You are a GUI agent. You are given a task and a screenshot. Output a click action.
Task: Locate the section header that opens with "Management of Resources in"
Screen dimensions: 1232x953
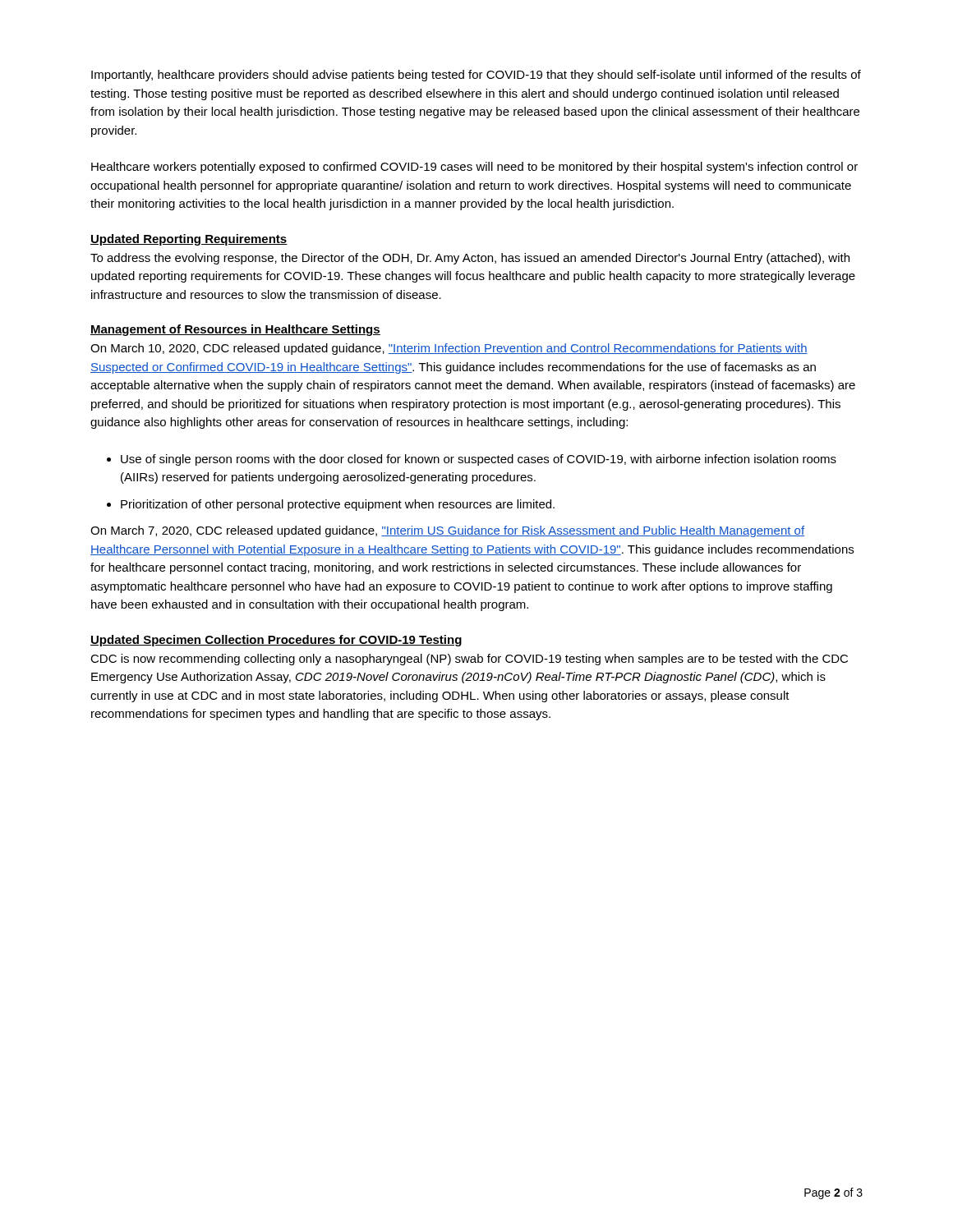point(235,329)
